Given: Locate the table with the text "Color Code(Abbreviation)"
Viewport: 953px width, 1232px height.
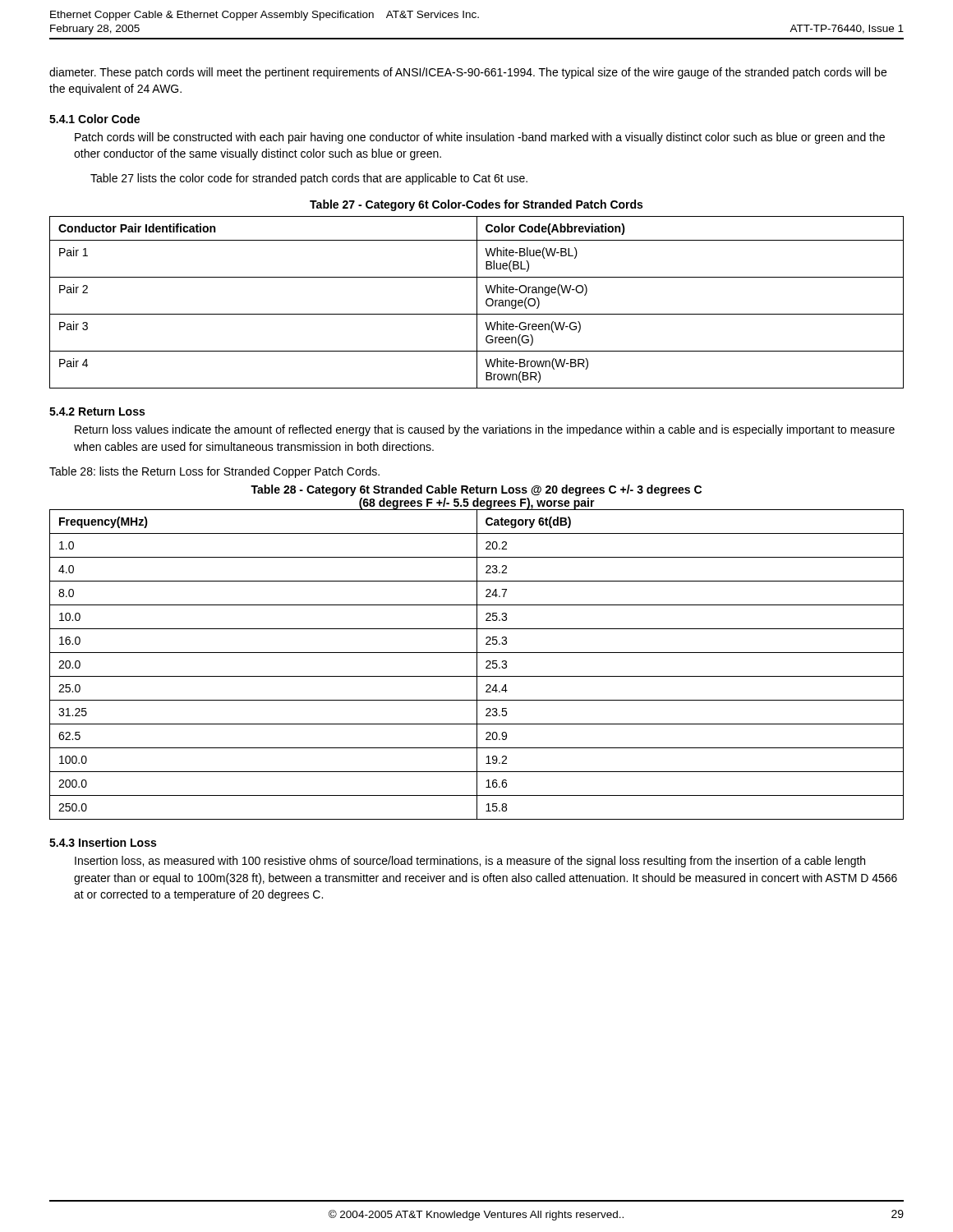Looking at the screenshot, I should coord(476,303).
